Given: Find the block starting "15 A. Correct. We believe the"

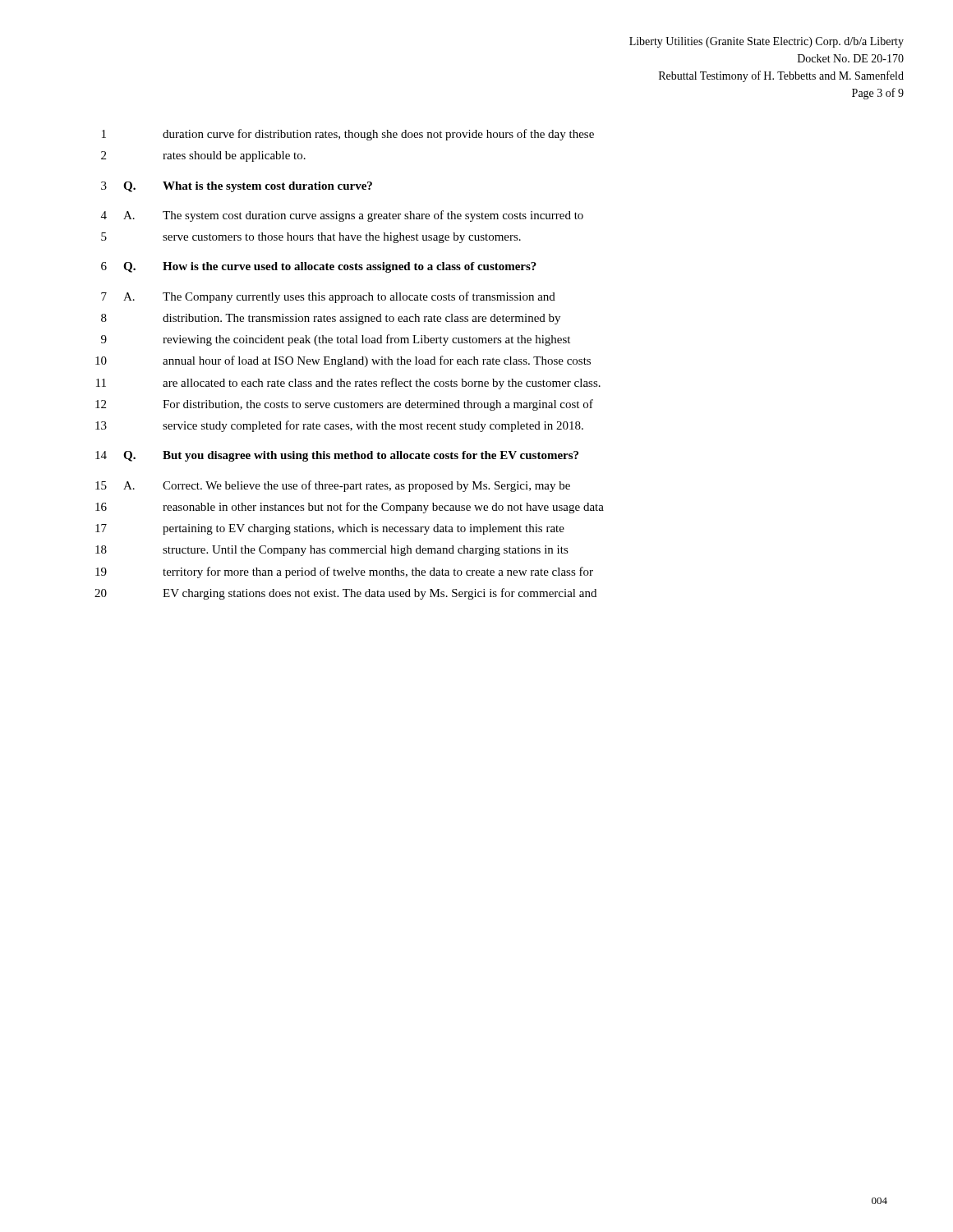Looking at the screenshot, I should [x=476, y=485].
